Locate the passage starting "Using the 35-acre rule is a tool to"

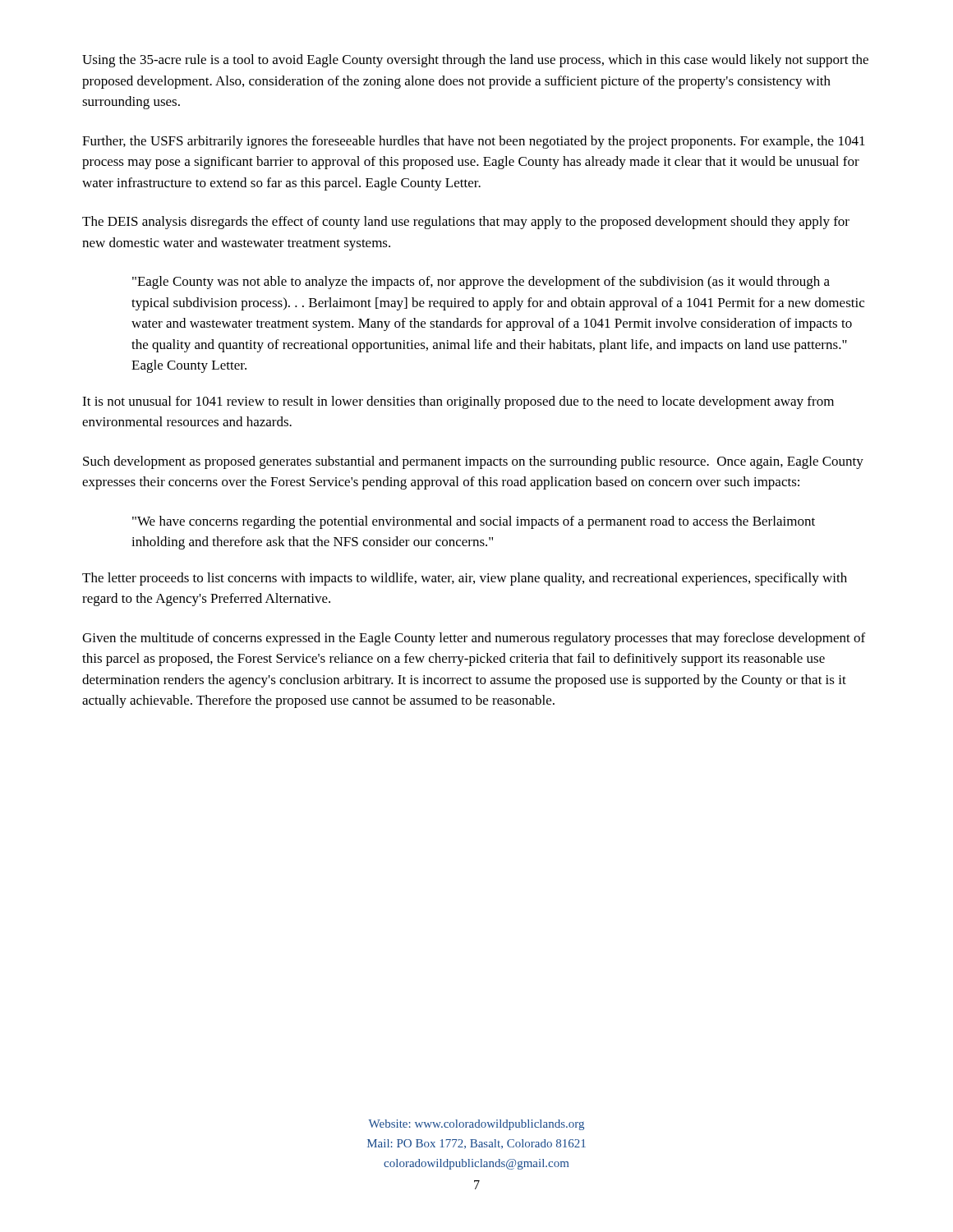click(x=475, y=81)
